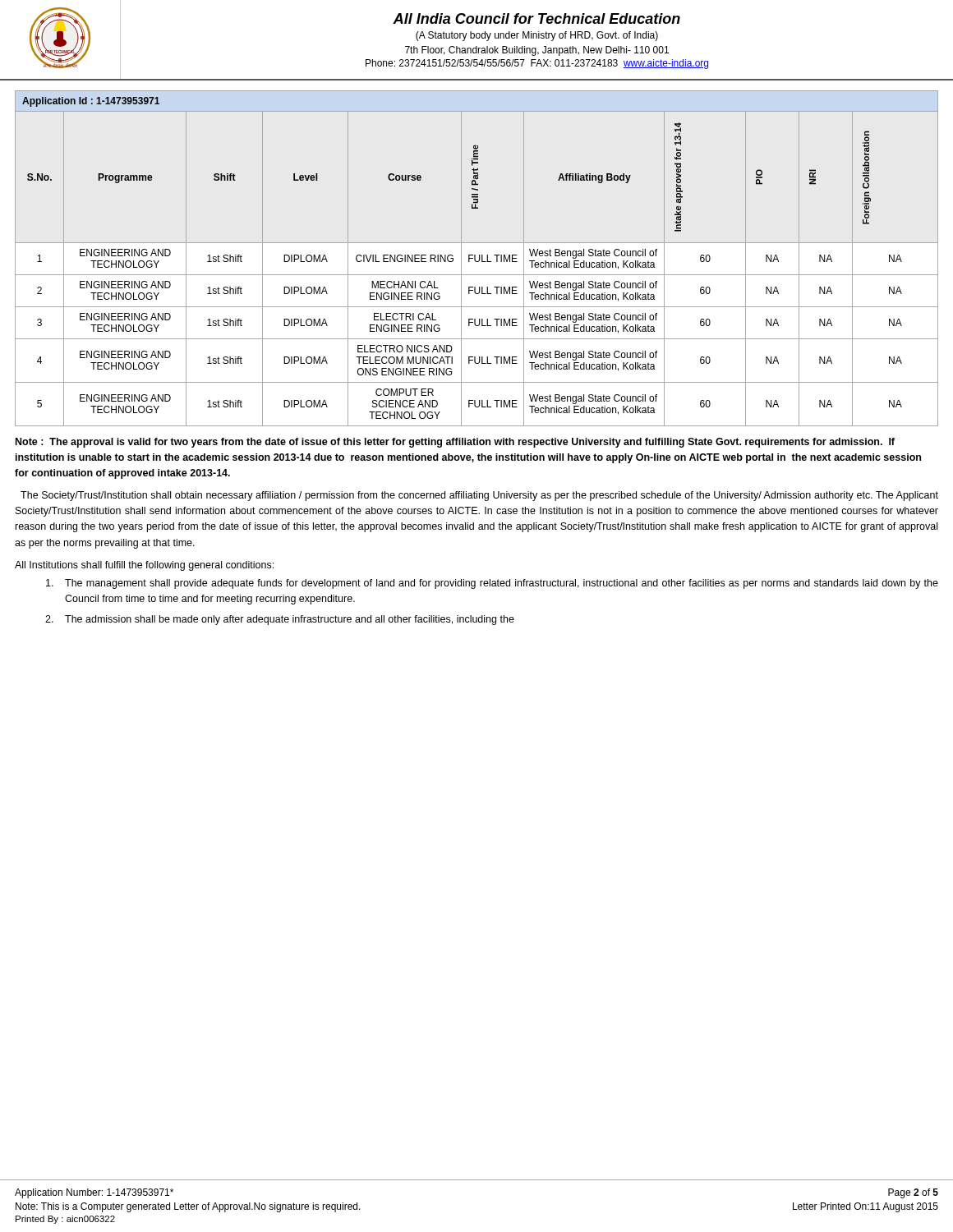Select the block starting "Note : The approval is valid"
Image resolution: width=953 pixels, height=1232 pixels.
[x=468, y=458]
